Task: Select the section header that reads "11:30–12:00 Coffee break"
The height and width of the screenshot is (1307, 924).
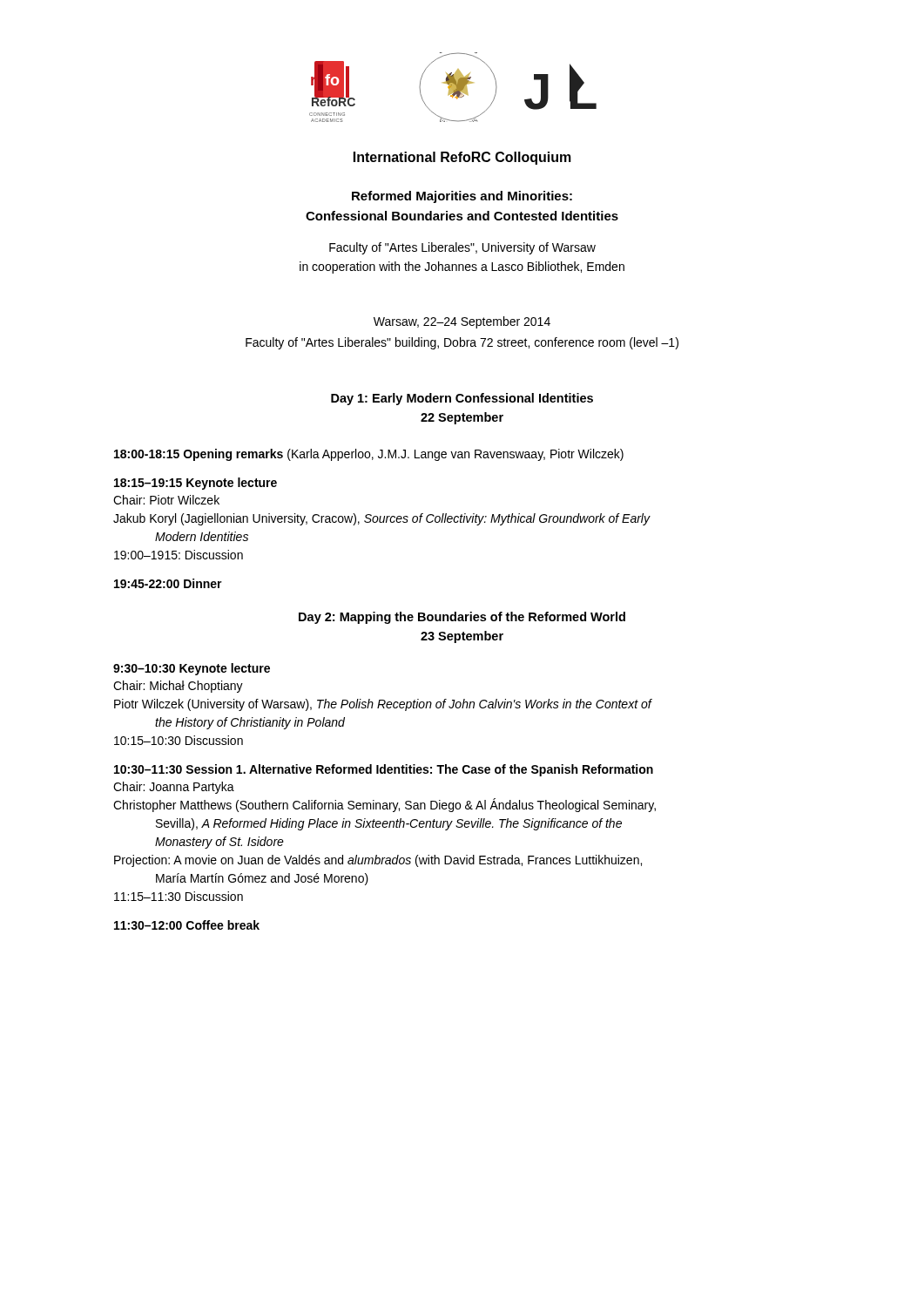Action: (x=186, y=926)
